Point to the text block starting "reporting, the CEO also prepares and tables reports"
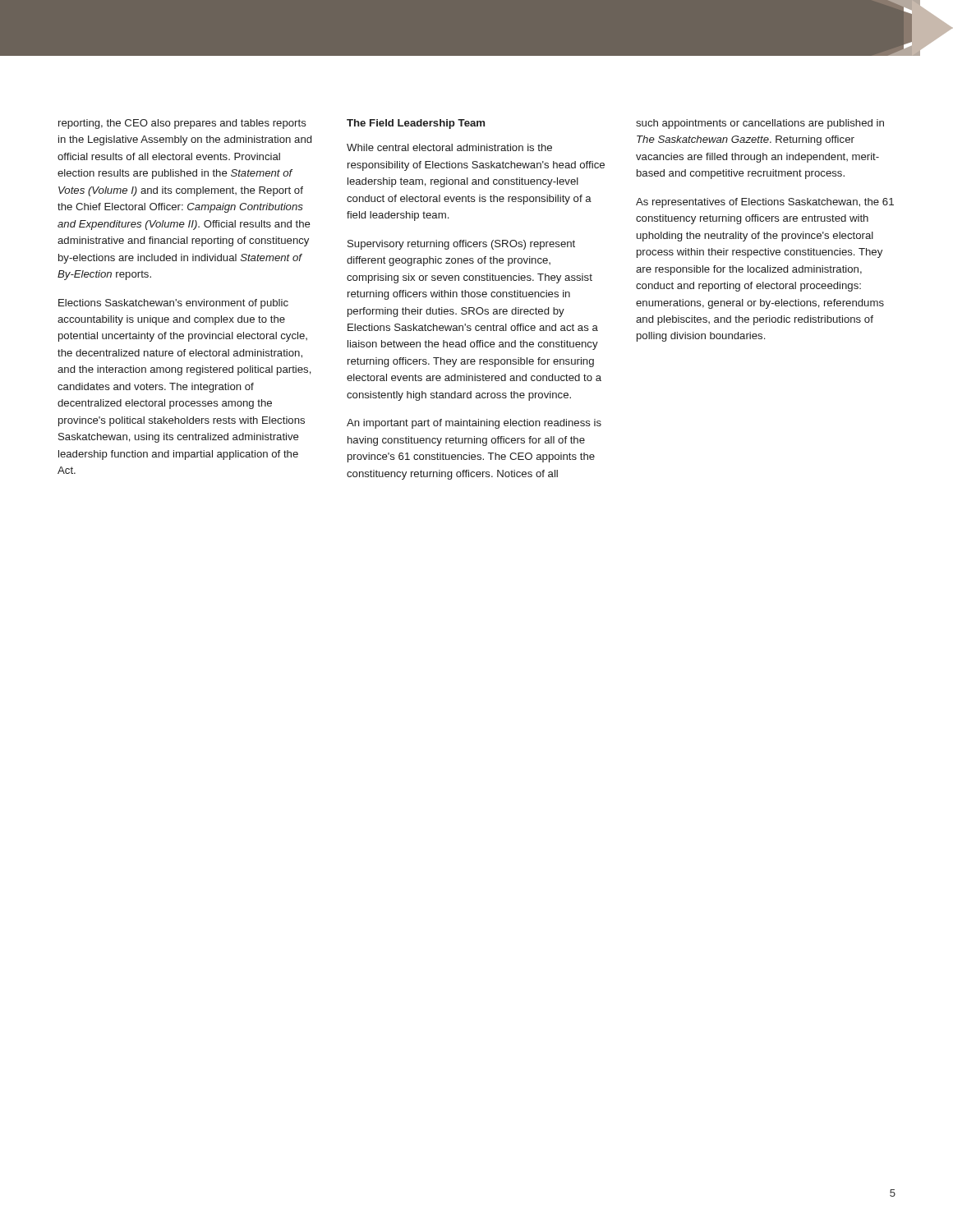 click(x=187, y=297)
